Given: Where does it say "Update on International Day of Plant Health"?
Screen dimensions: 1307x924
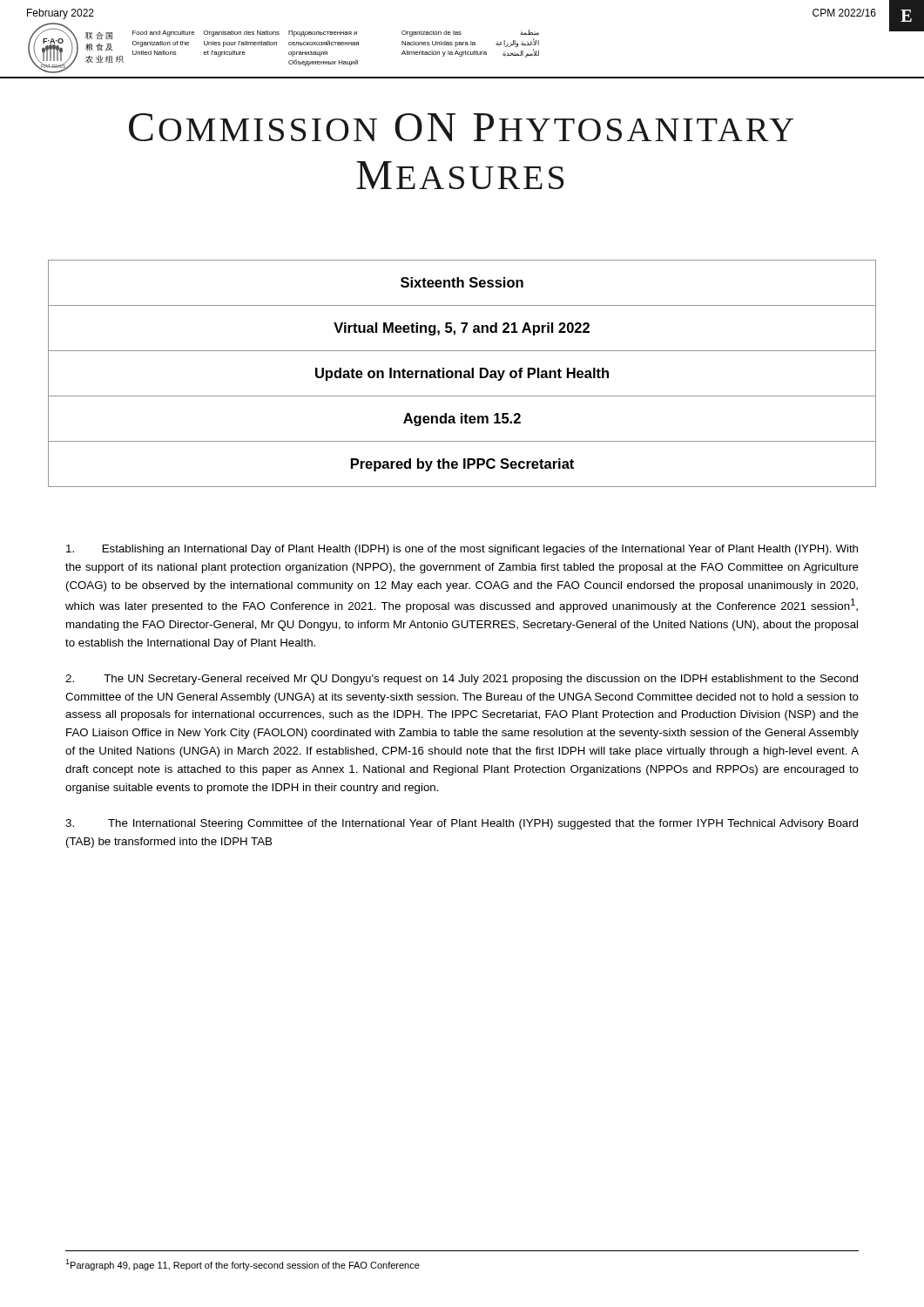Looking at the screenshot, I should 462,373.
